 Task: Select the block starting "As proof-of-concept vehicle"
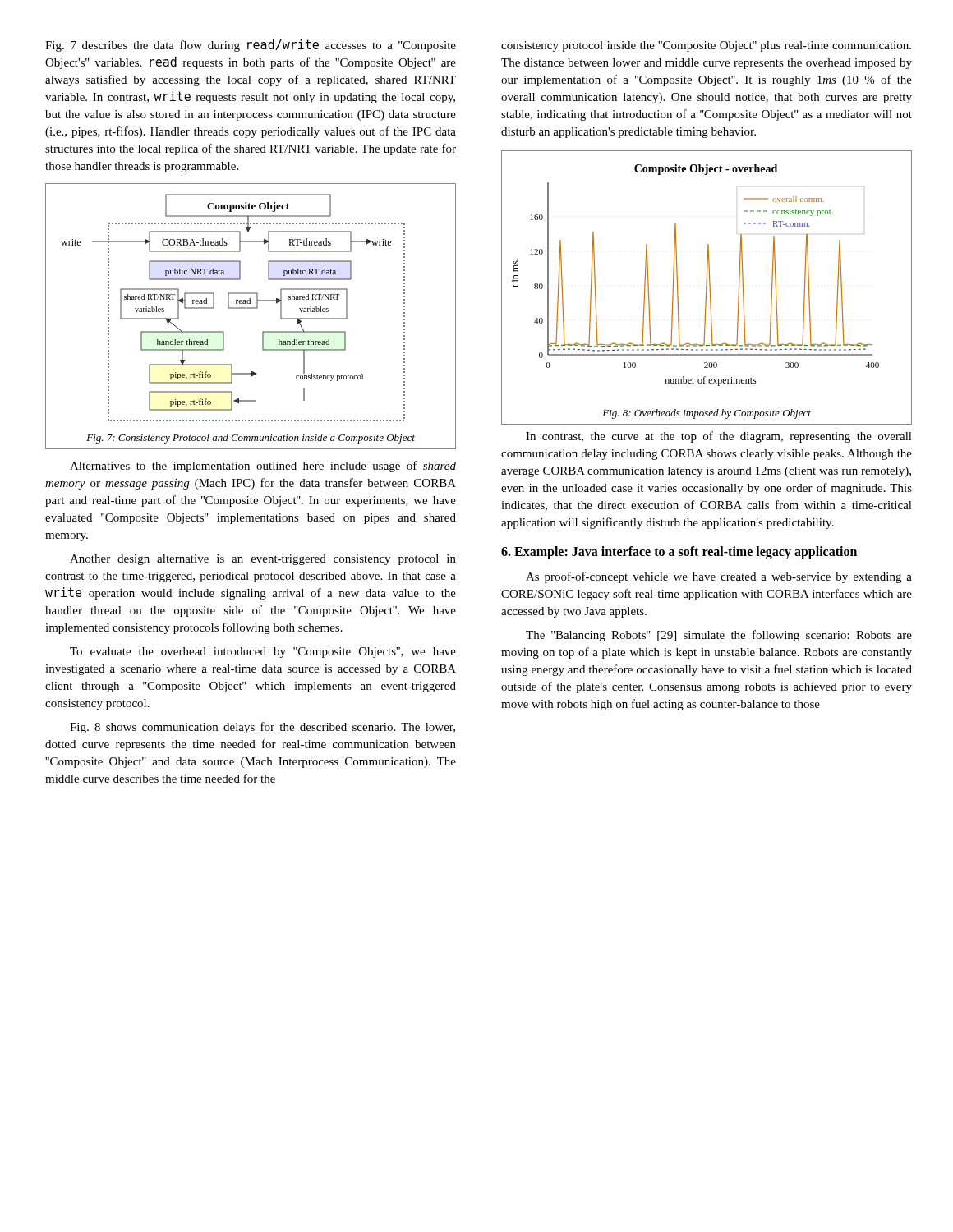(707, 640)
